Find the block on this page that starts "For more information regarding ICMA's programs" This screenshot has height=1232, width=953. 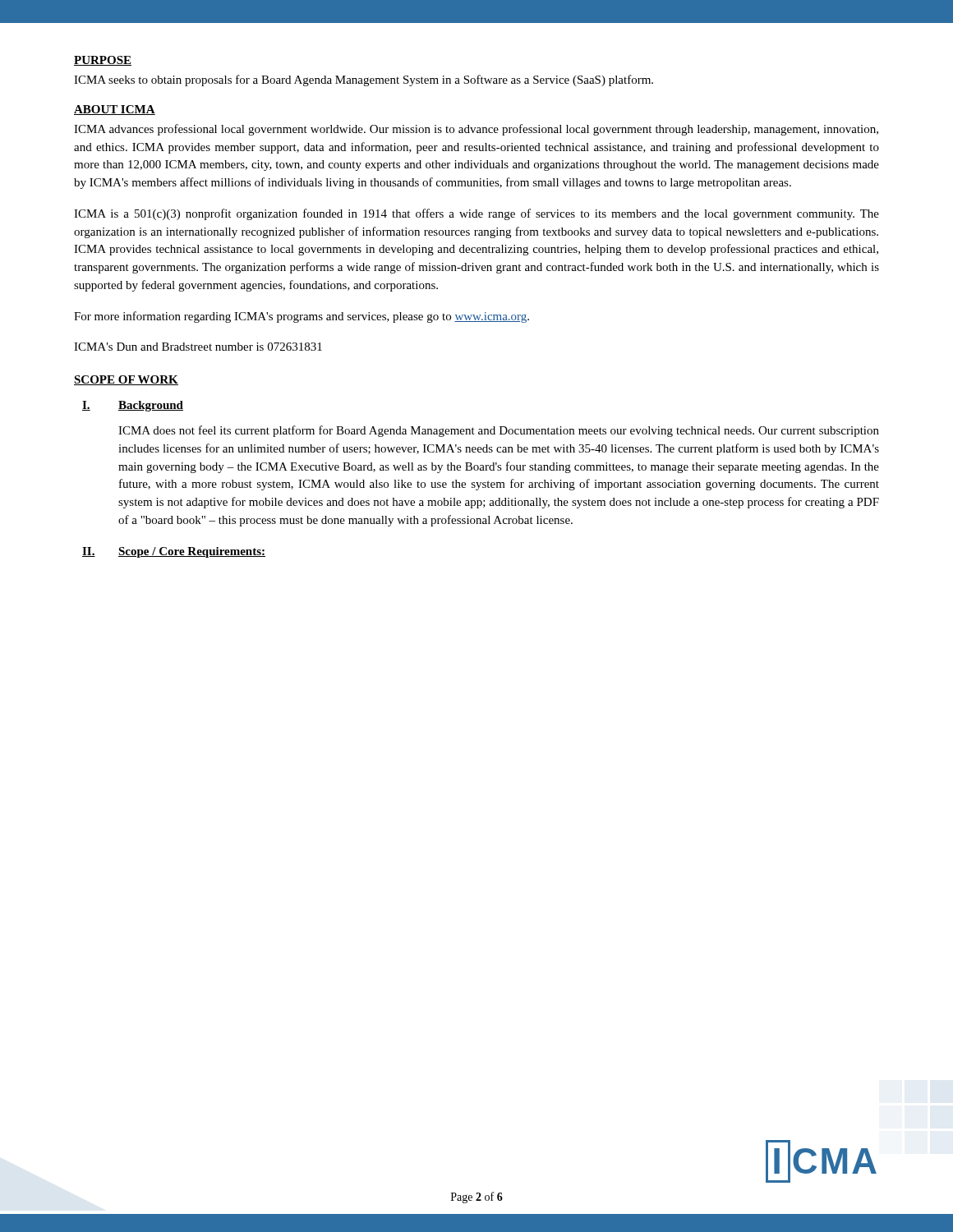pos(302,316)
